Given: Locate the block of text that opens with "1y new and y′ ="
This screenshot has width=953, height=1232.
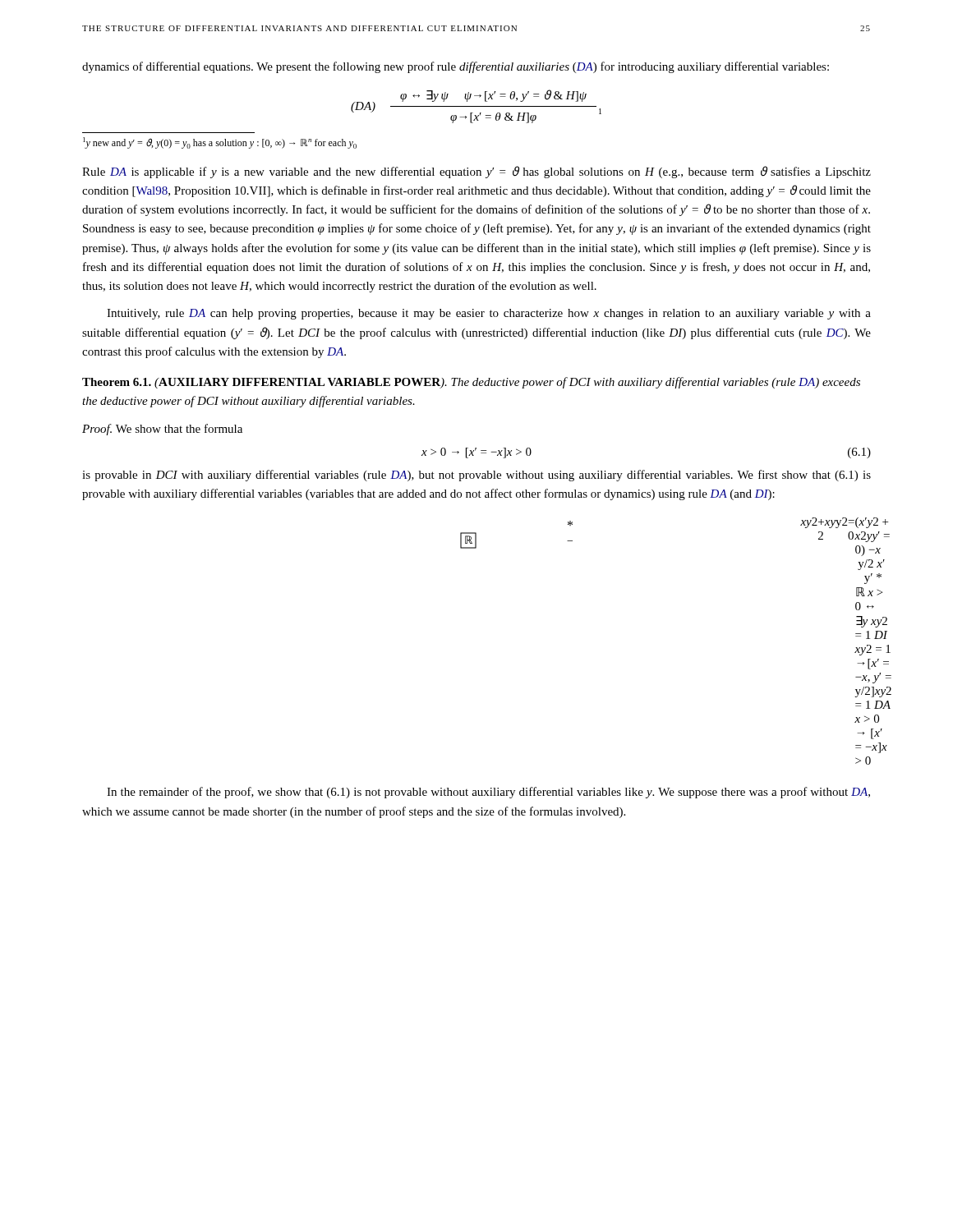Looking at the screenshot, I should (219, 143).
